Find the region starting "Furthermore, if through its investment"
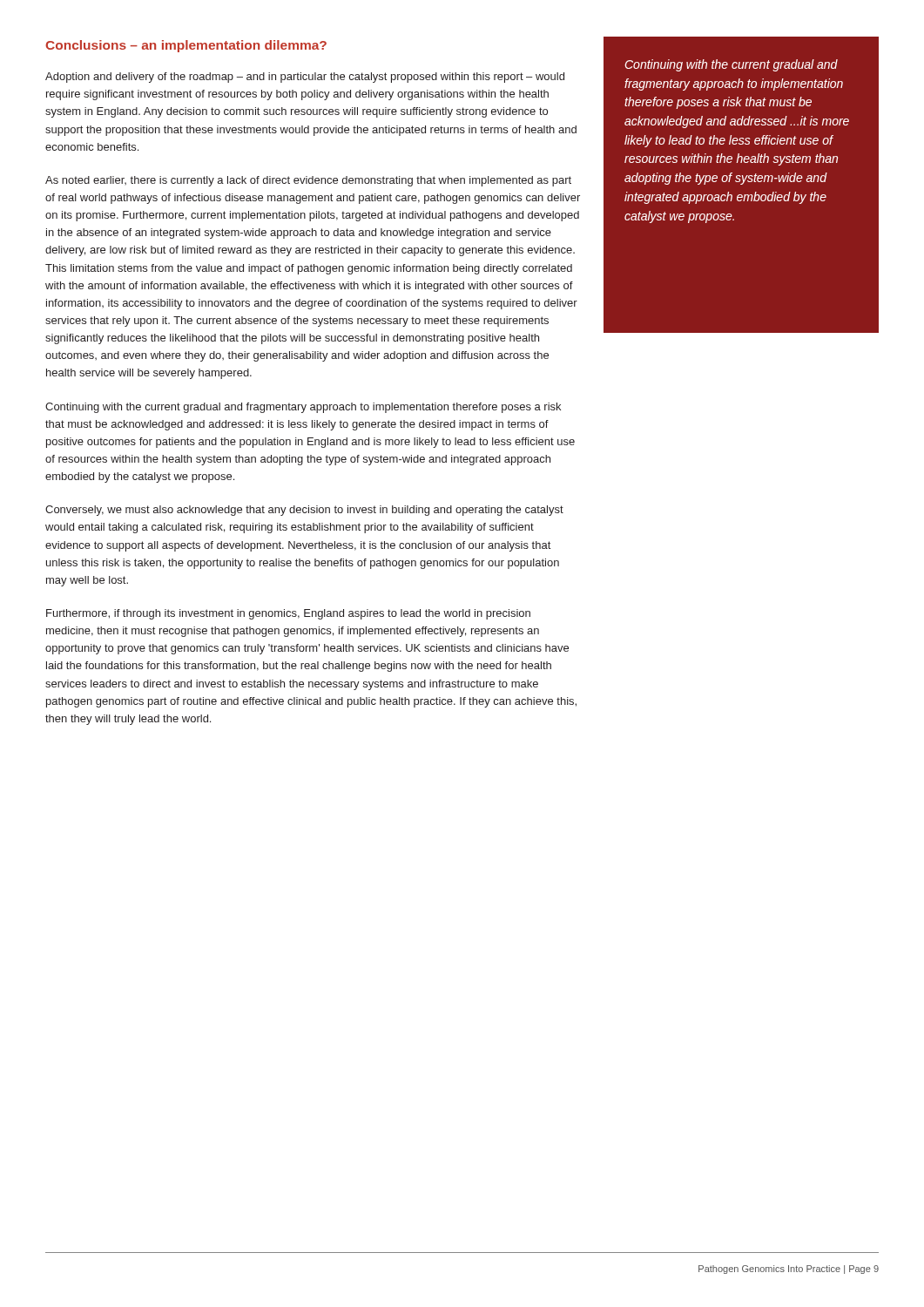Image resolution: width=924 pixels, height=1307 pixels. (311, 666)
